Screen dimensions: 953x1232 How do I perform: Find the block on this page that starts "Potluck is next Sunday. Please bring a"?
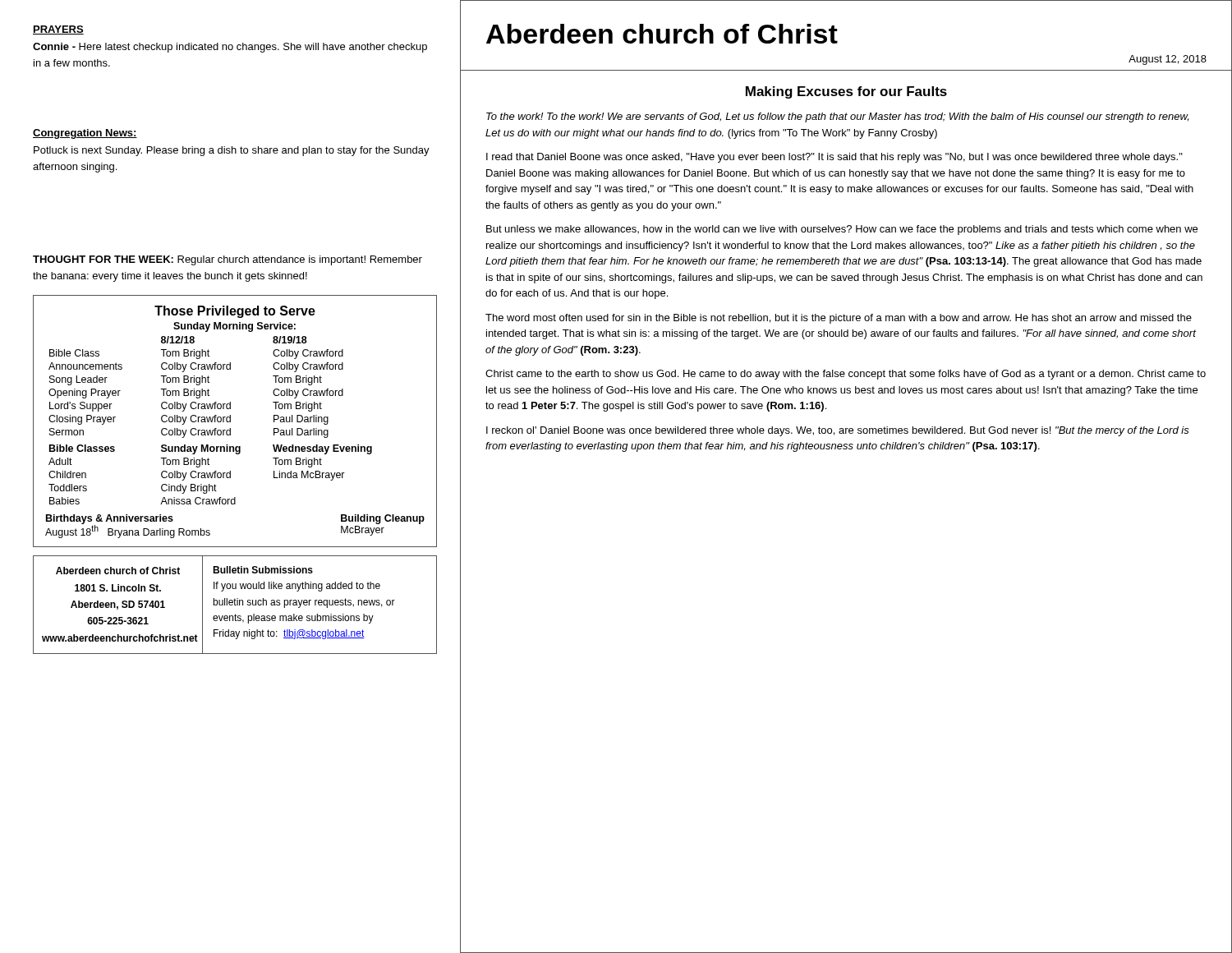pyautogui.click(x=231, y=158)
